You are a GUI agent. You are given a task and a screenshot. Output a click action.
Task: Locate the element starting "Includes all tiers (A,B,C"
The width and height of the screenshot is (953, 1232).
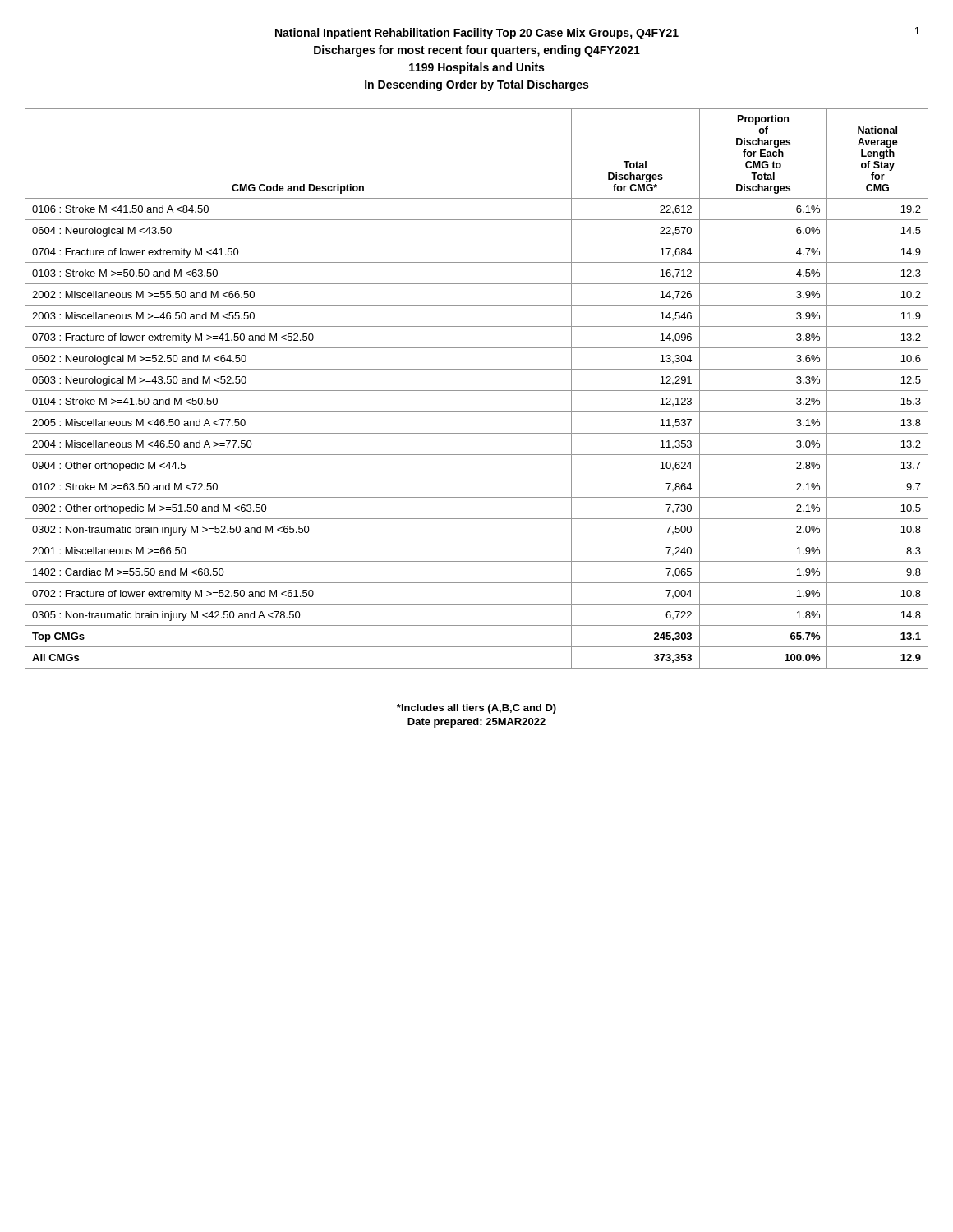point(476,715)
